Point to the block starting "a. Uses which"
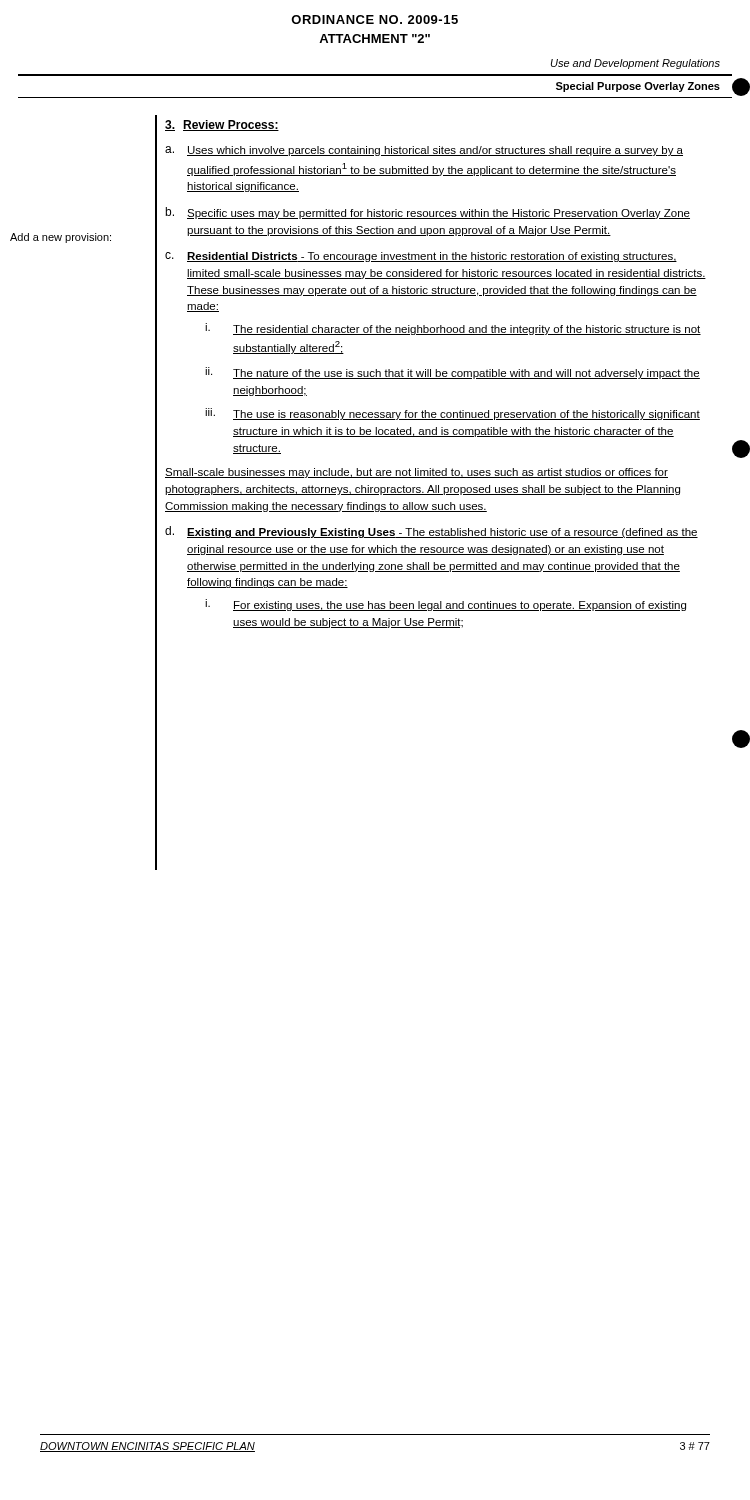The width and height of the screenshot is (750, 1500). coord(438,168)
